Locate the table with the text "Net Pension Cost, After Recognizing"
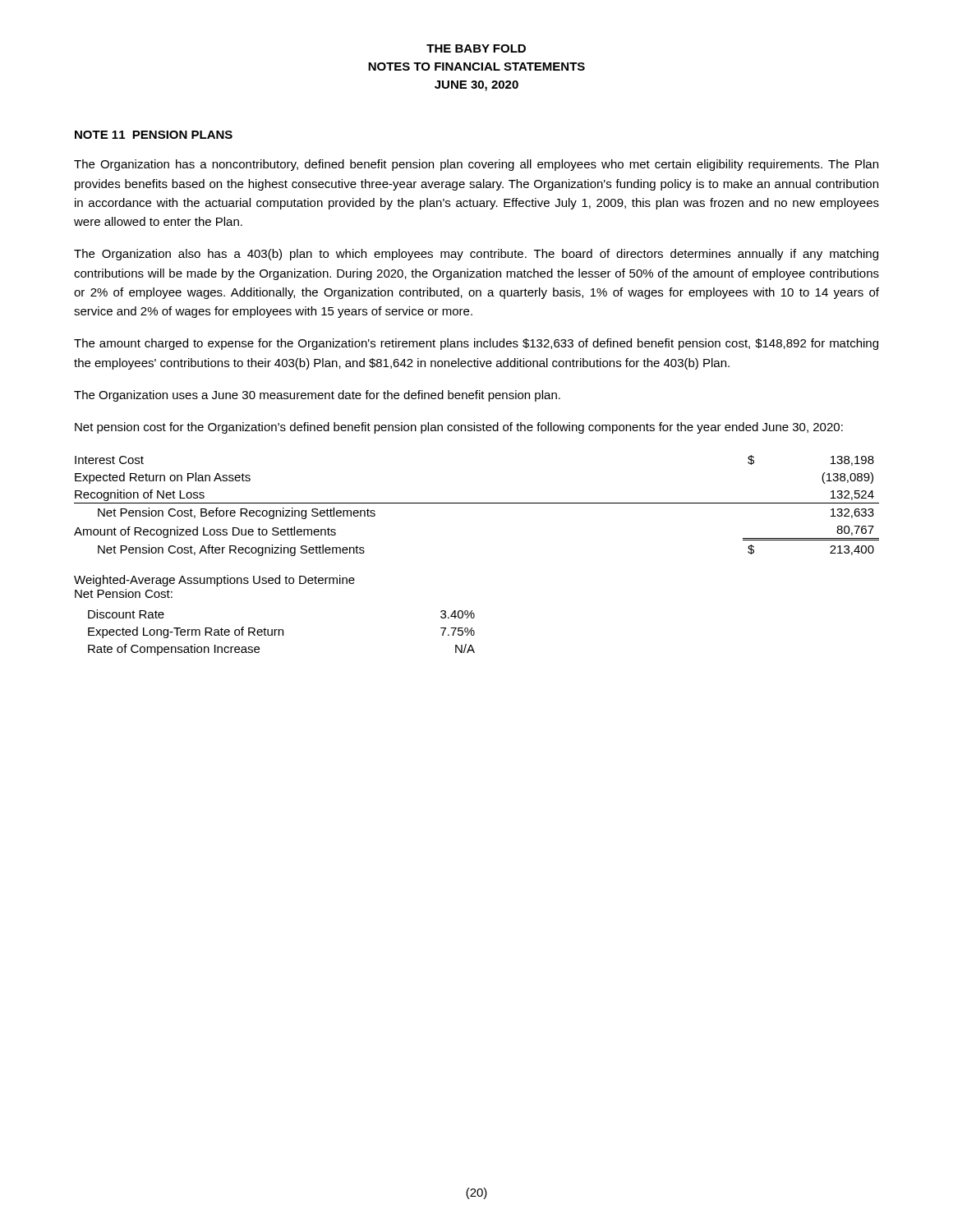The width and height of the screenshot is (953, 1232). click(476, 505)
